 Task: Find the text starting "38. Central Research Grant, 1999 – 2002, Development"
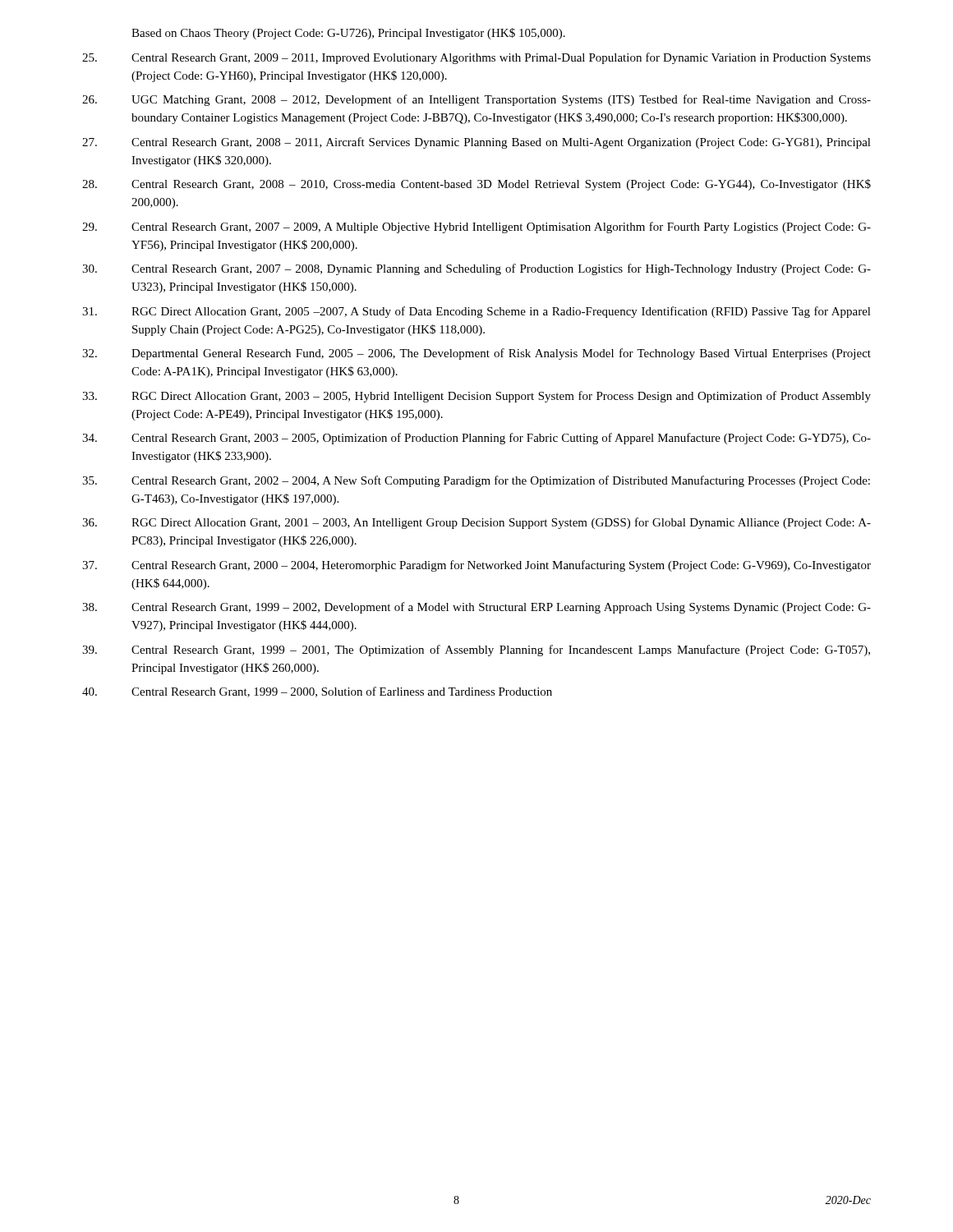[x=476, y=617]
